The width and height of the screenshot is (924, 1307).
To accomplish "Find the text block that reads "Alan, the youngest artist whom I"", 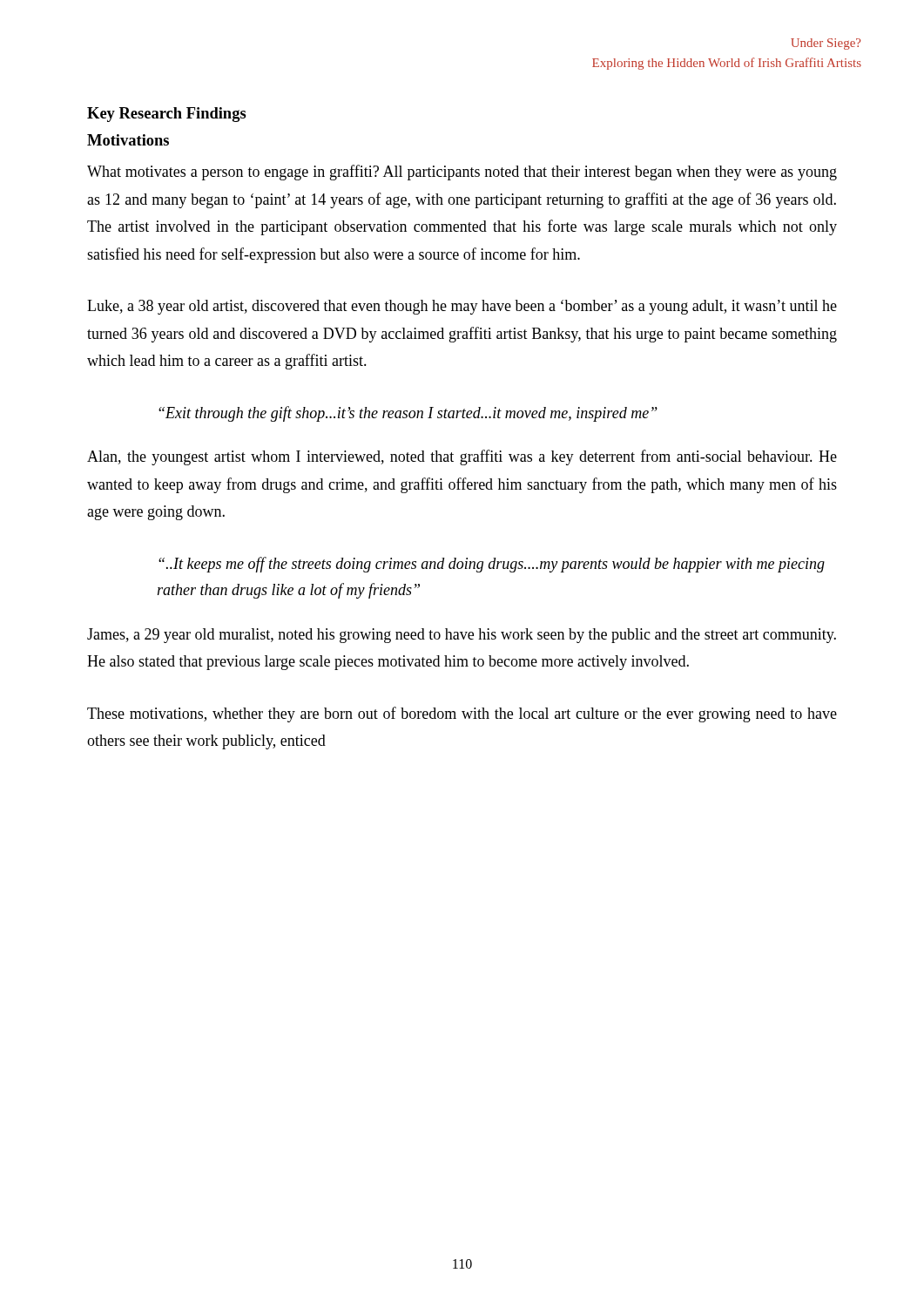I will point(462,484).
